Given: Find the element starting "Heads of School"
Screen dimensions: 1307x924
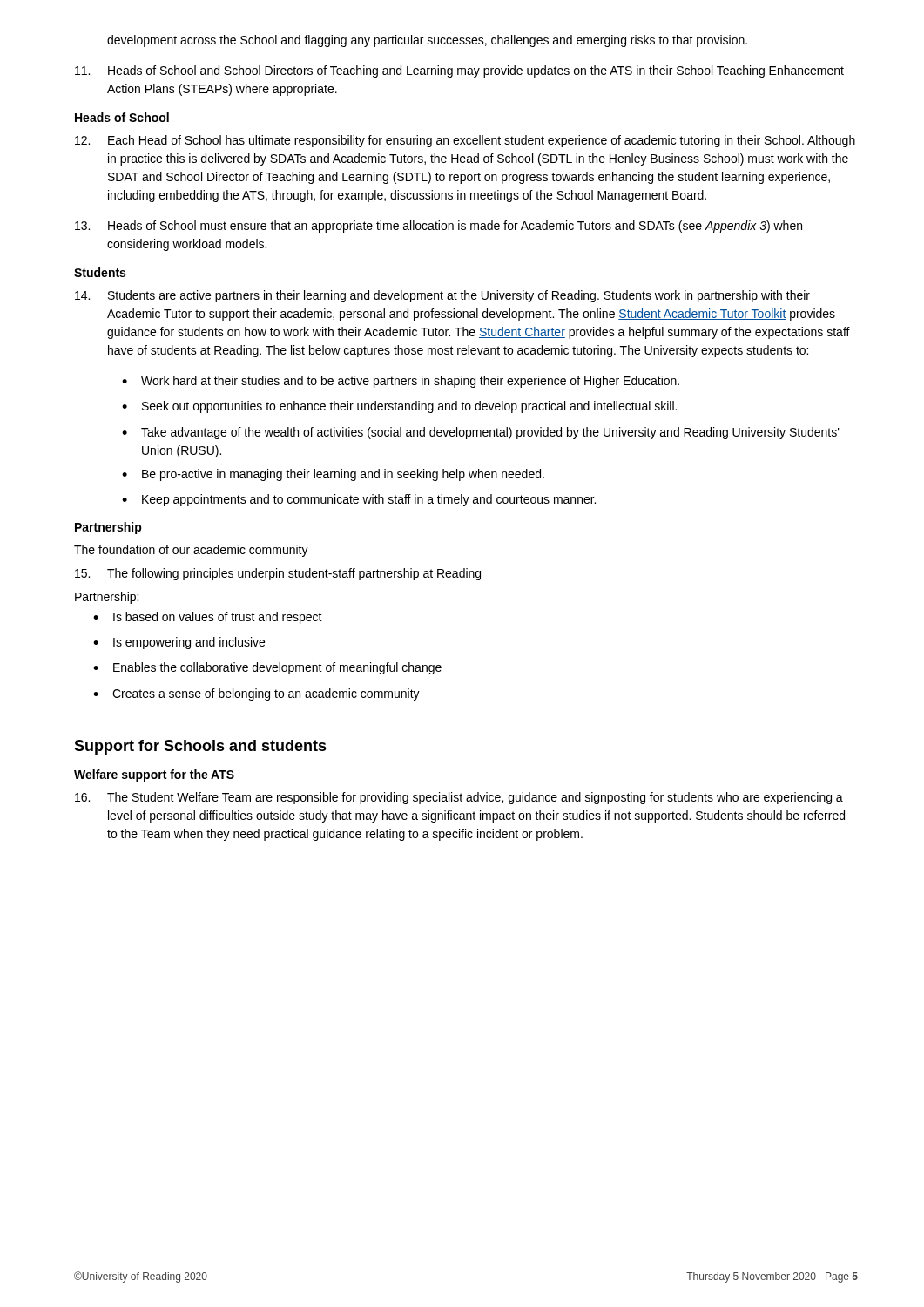Looking at the screenshot, I should click(122, 118).
